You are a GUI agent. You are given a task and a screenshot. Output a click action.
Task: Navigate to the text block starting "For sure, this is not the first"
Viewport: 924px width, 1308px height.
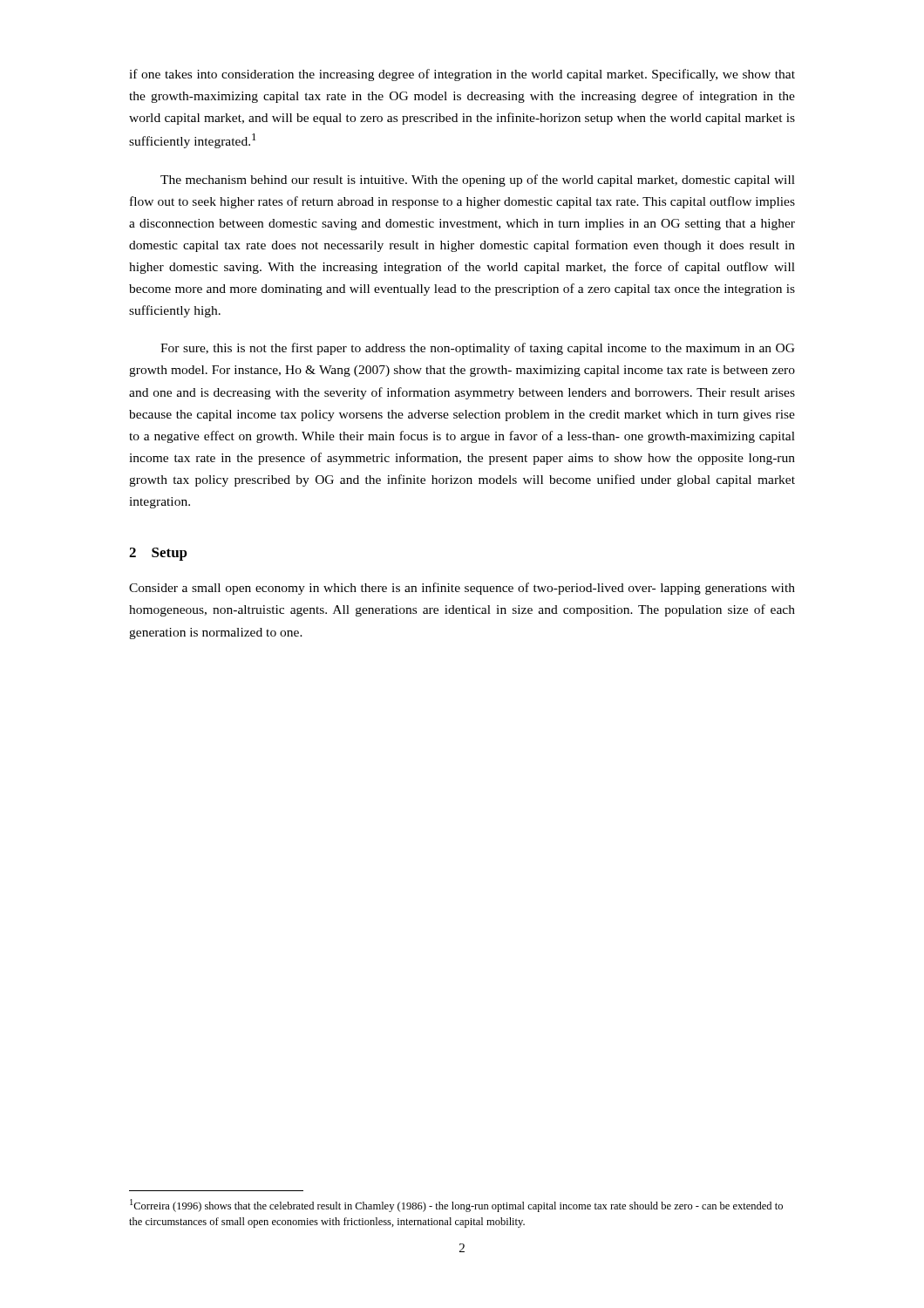pos(462,424)
